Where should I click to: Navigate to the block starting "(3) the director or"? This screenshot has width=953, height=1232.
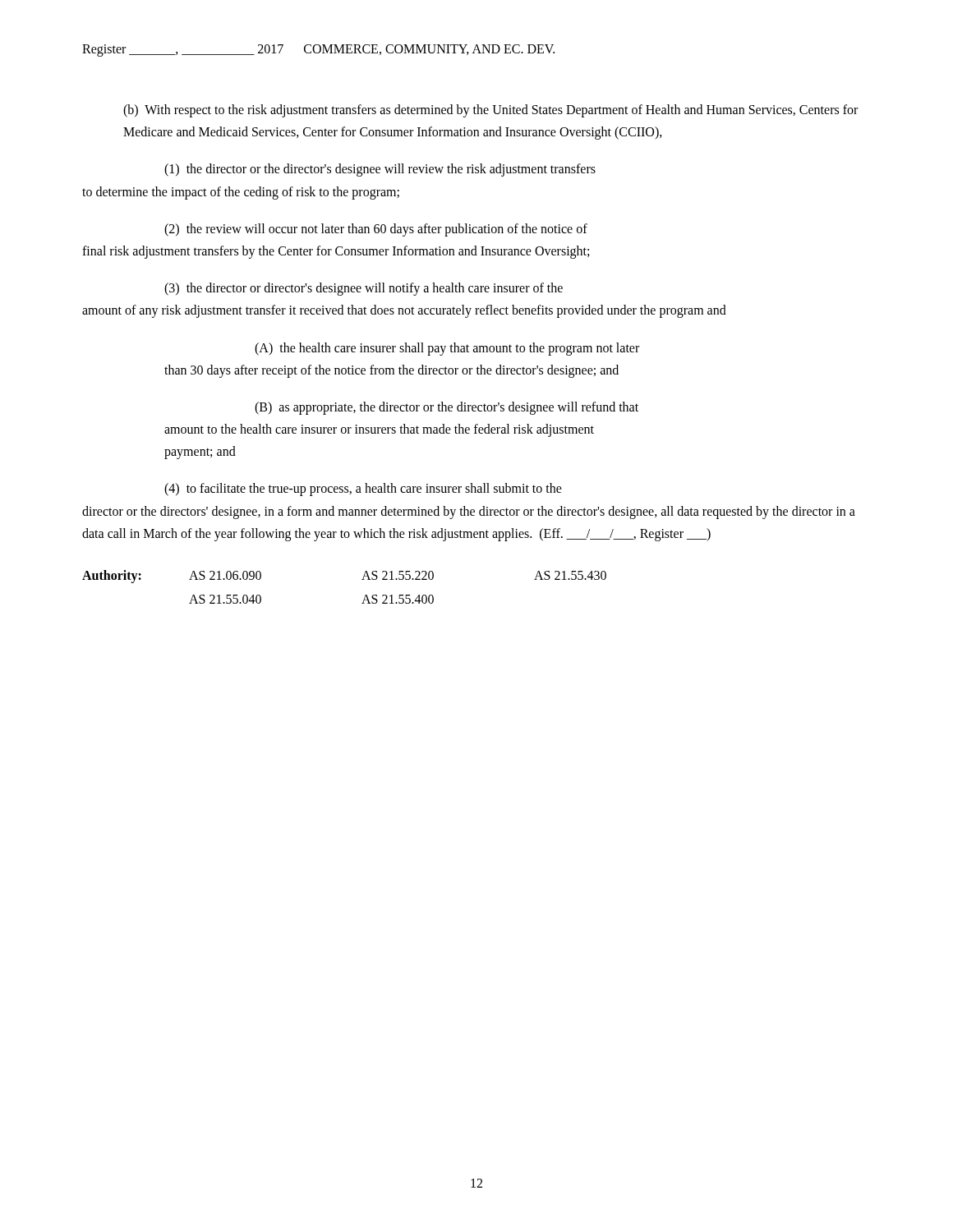tap(476, 299)
